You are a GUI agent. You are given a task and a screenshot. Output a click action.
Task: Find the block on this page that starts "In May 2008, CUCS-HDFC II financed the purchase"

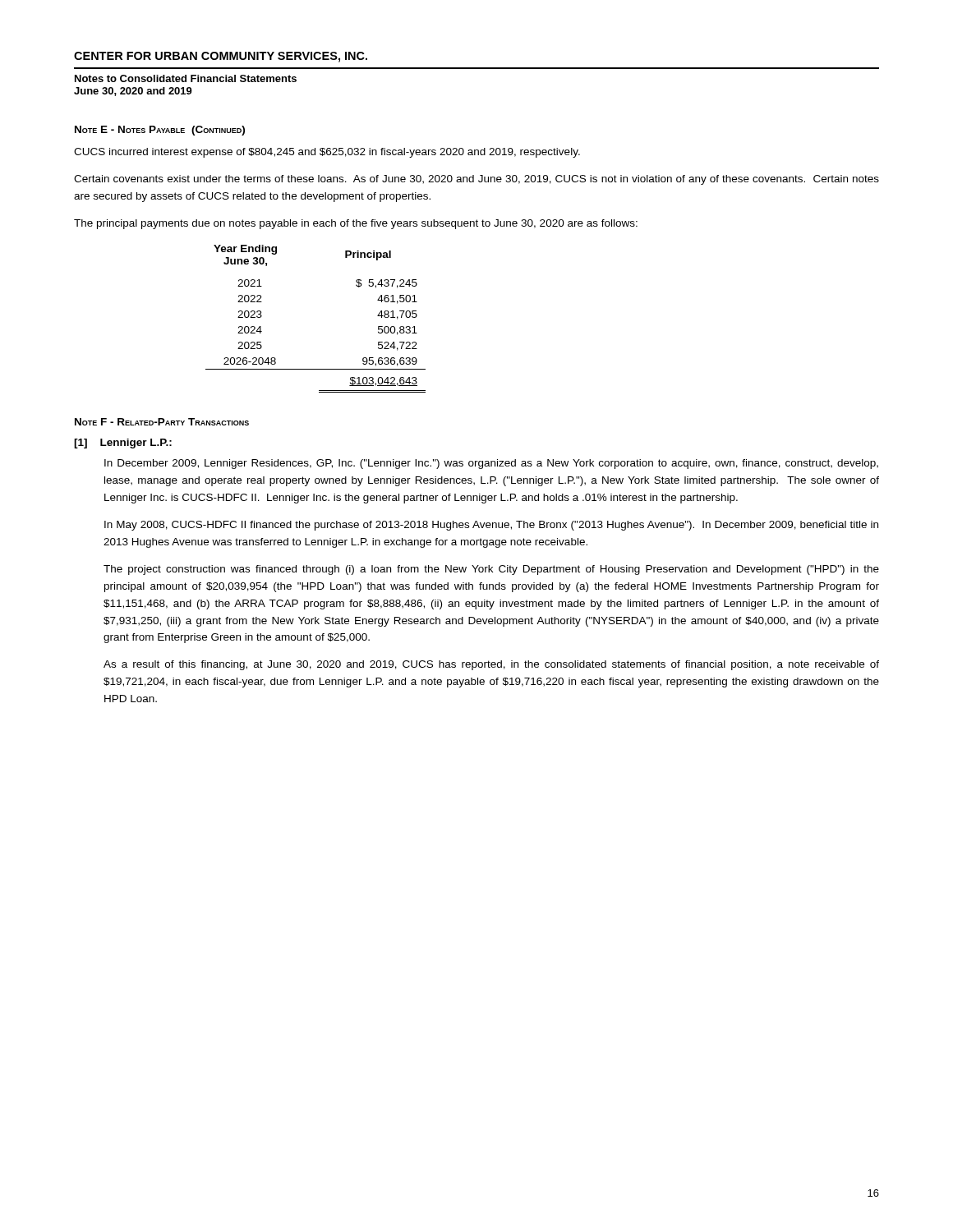click(491, 533)
